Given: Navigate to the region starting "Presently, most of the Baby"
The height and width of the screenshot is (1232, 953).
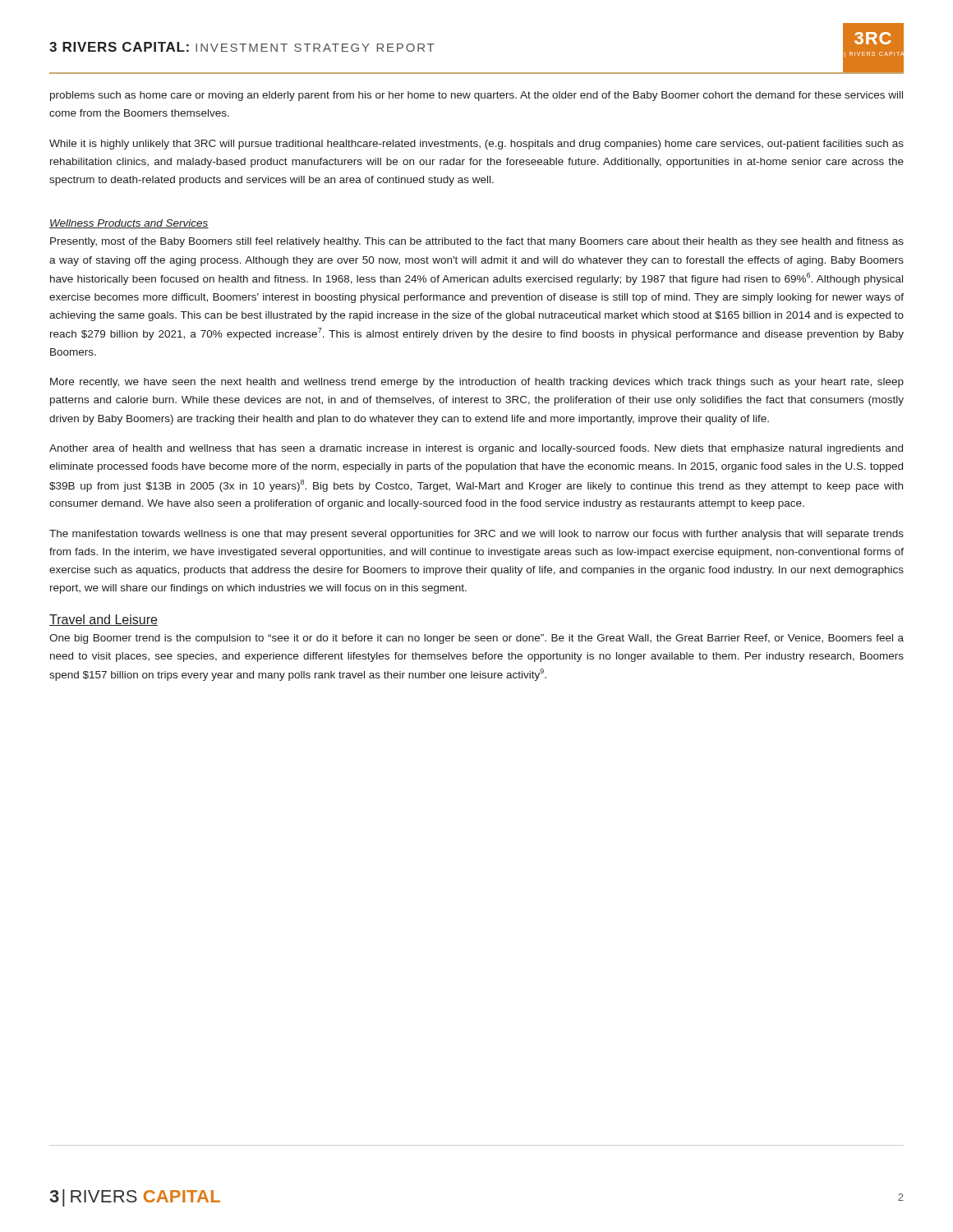Looking at the screenshot, I should point(476,297).
